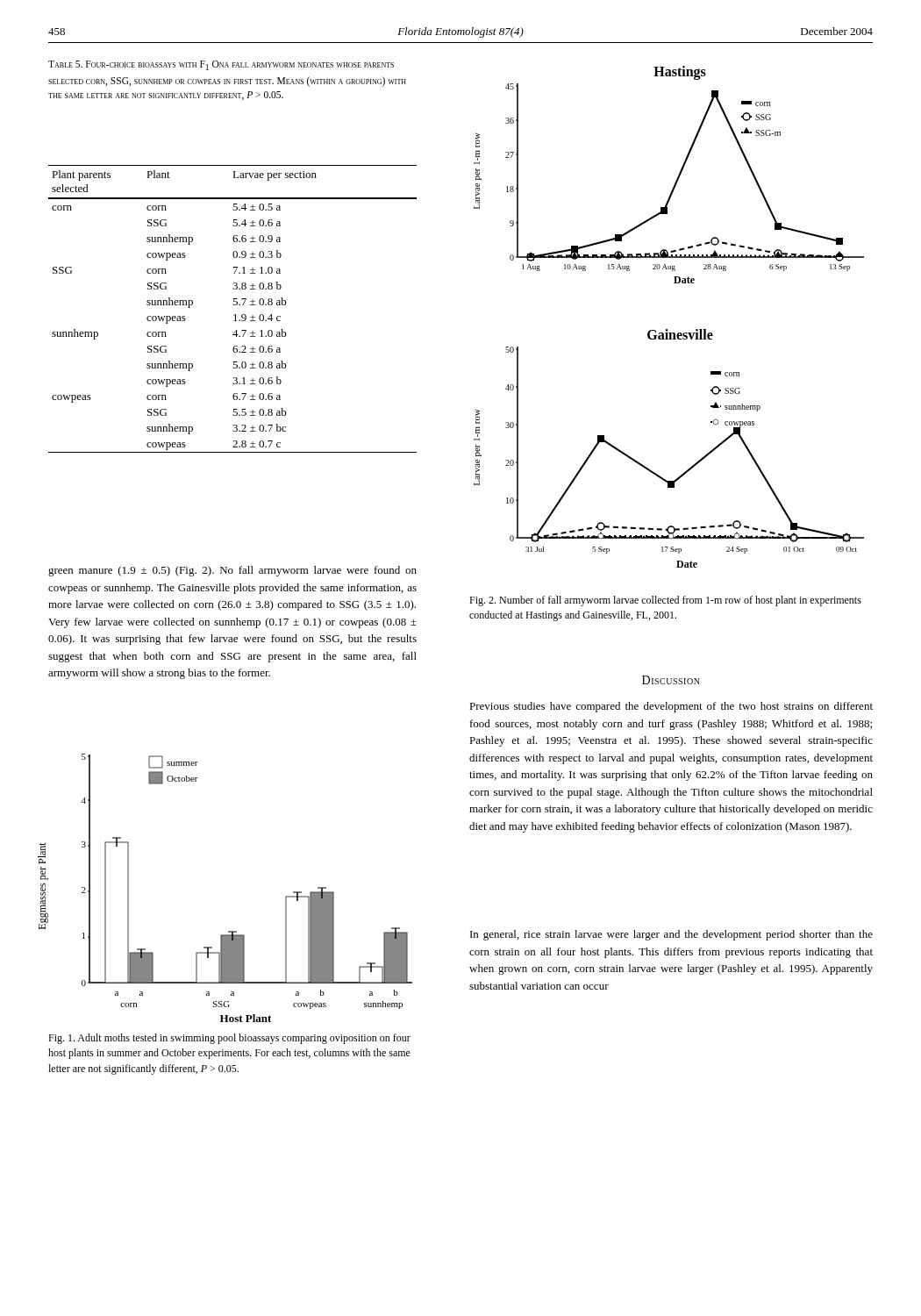
Task: Click on the text block that says "green manure (1.9 ± 0.5)"
Action: coord(232,621)
